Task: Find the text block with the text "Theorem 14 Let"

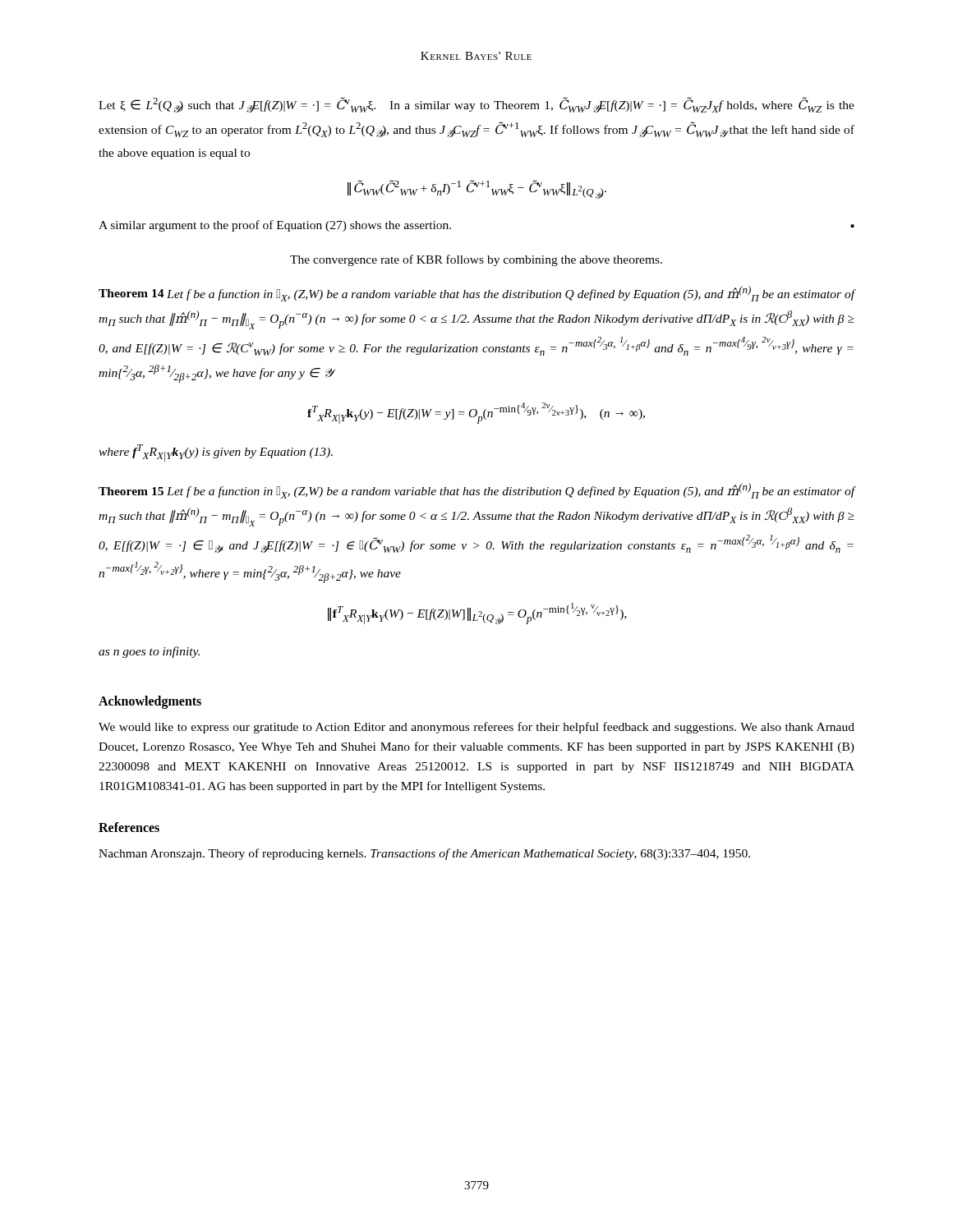Action: coord(477,294)
